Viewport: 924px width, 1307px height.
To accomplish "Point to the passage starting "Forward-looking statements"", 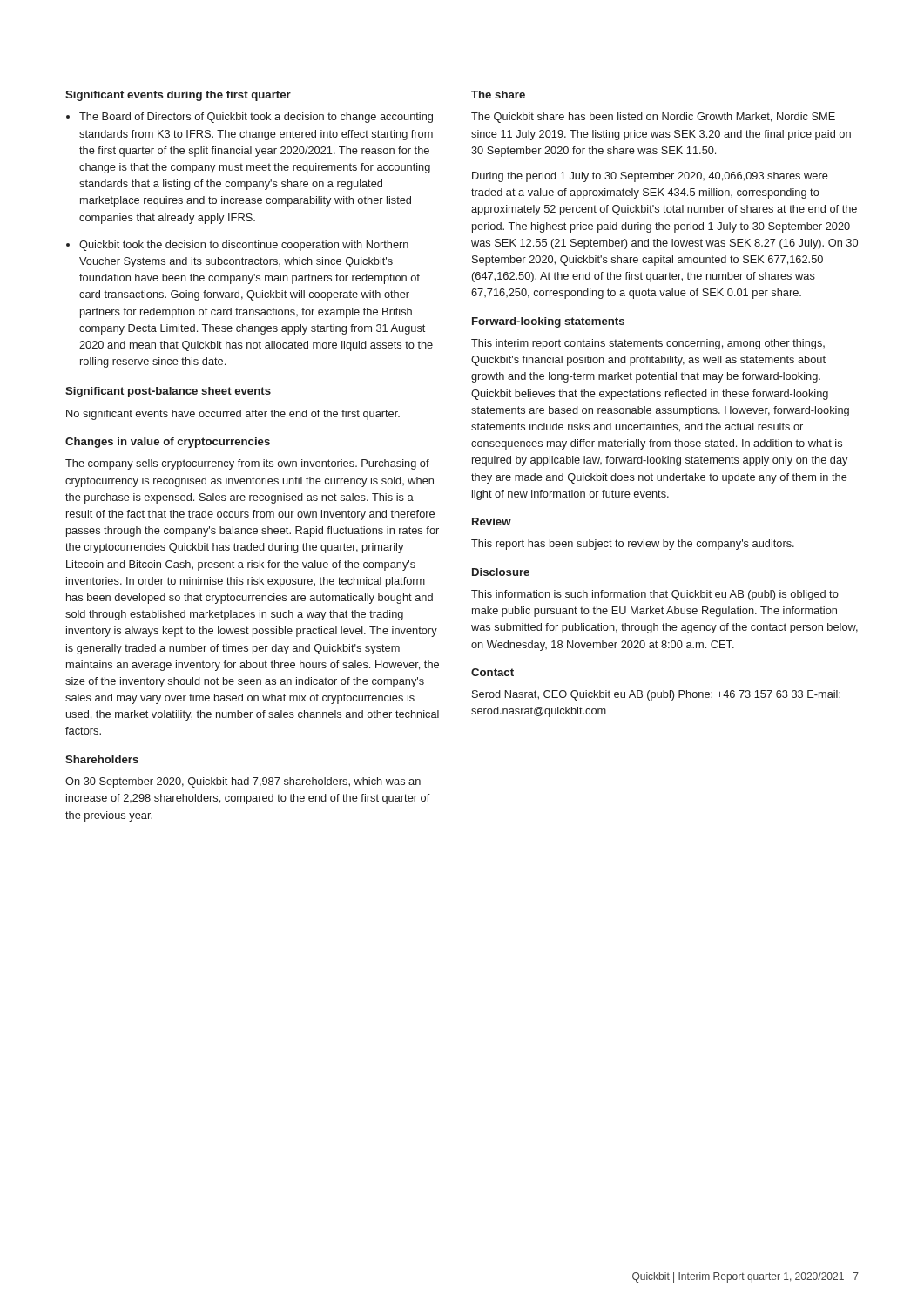I will pyautogui.click(x=548, y=321).
